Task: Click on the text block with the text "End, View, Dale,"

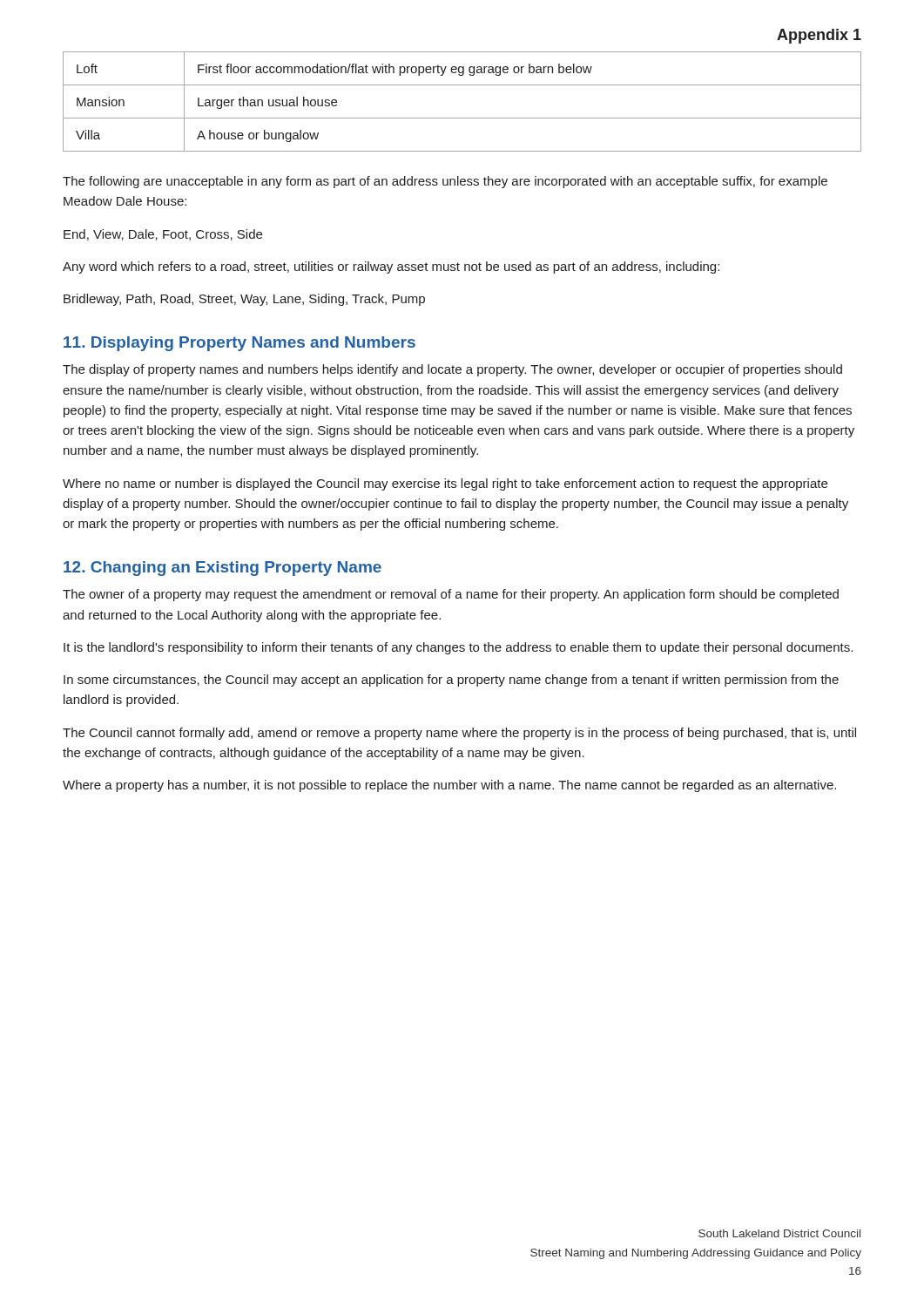Action: click(163, 233)
